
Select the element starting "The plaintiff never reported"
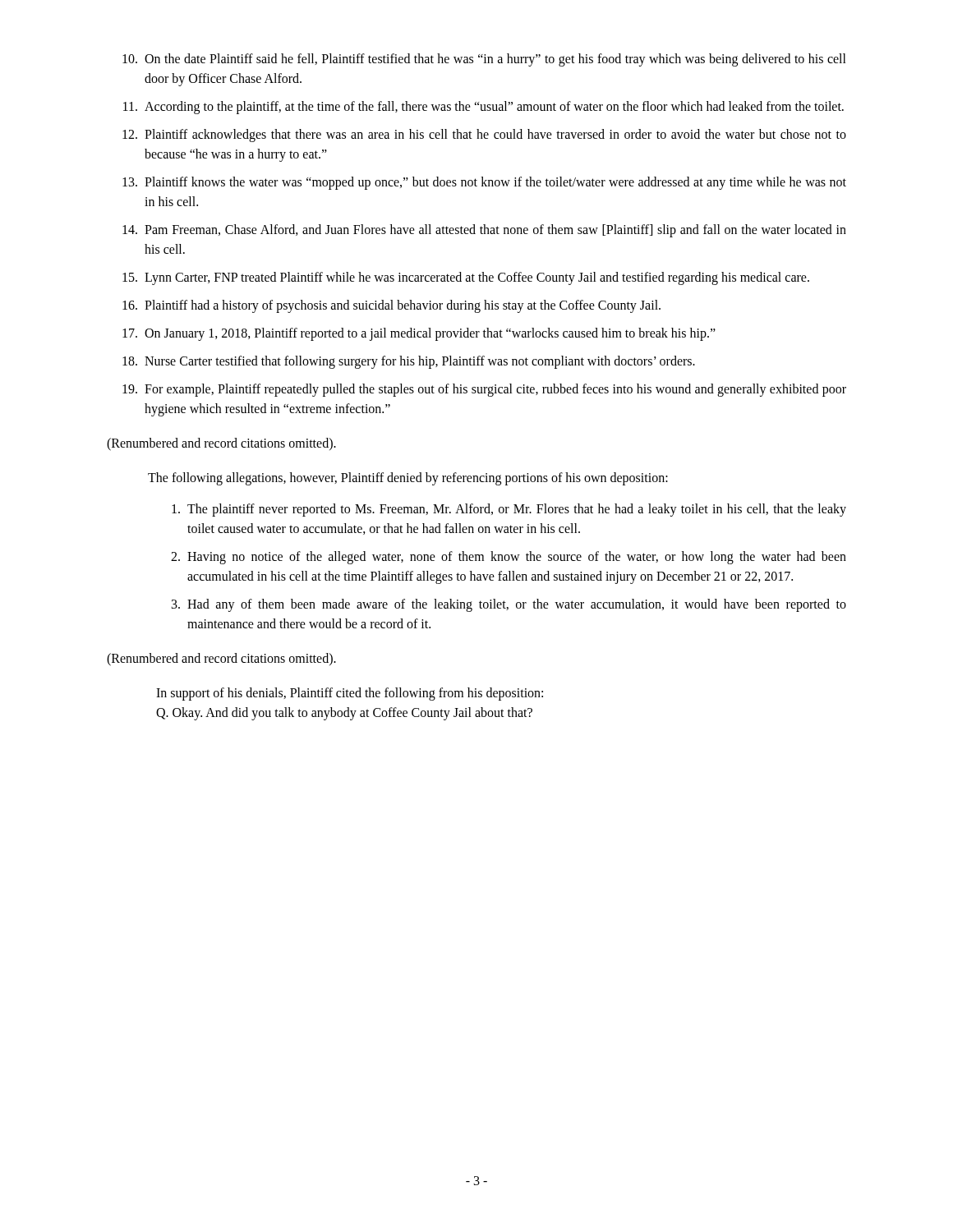(501, 519)
